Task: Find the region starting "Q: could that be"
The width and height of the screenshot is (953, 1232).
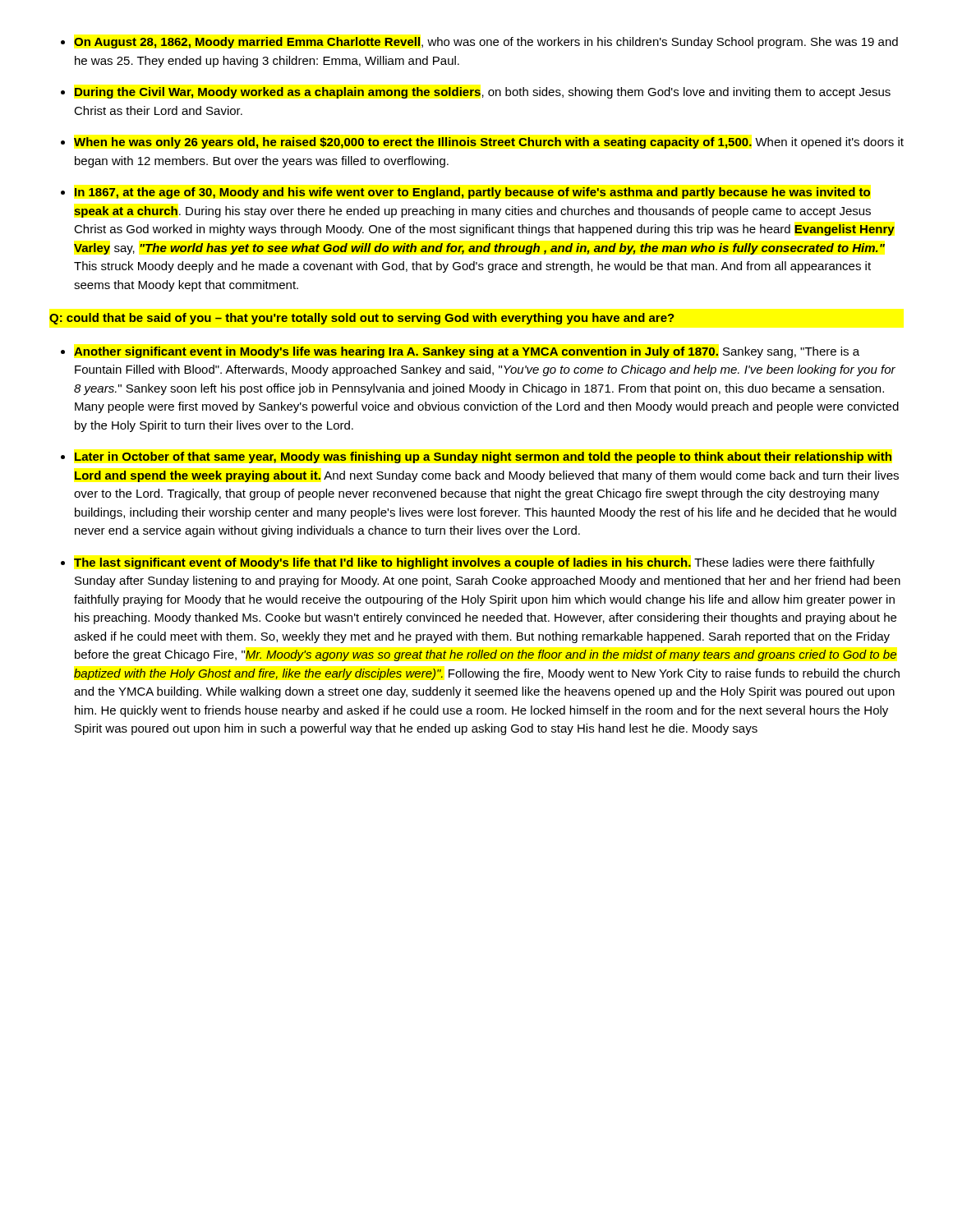Action: [362, 317]
